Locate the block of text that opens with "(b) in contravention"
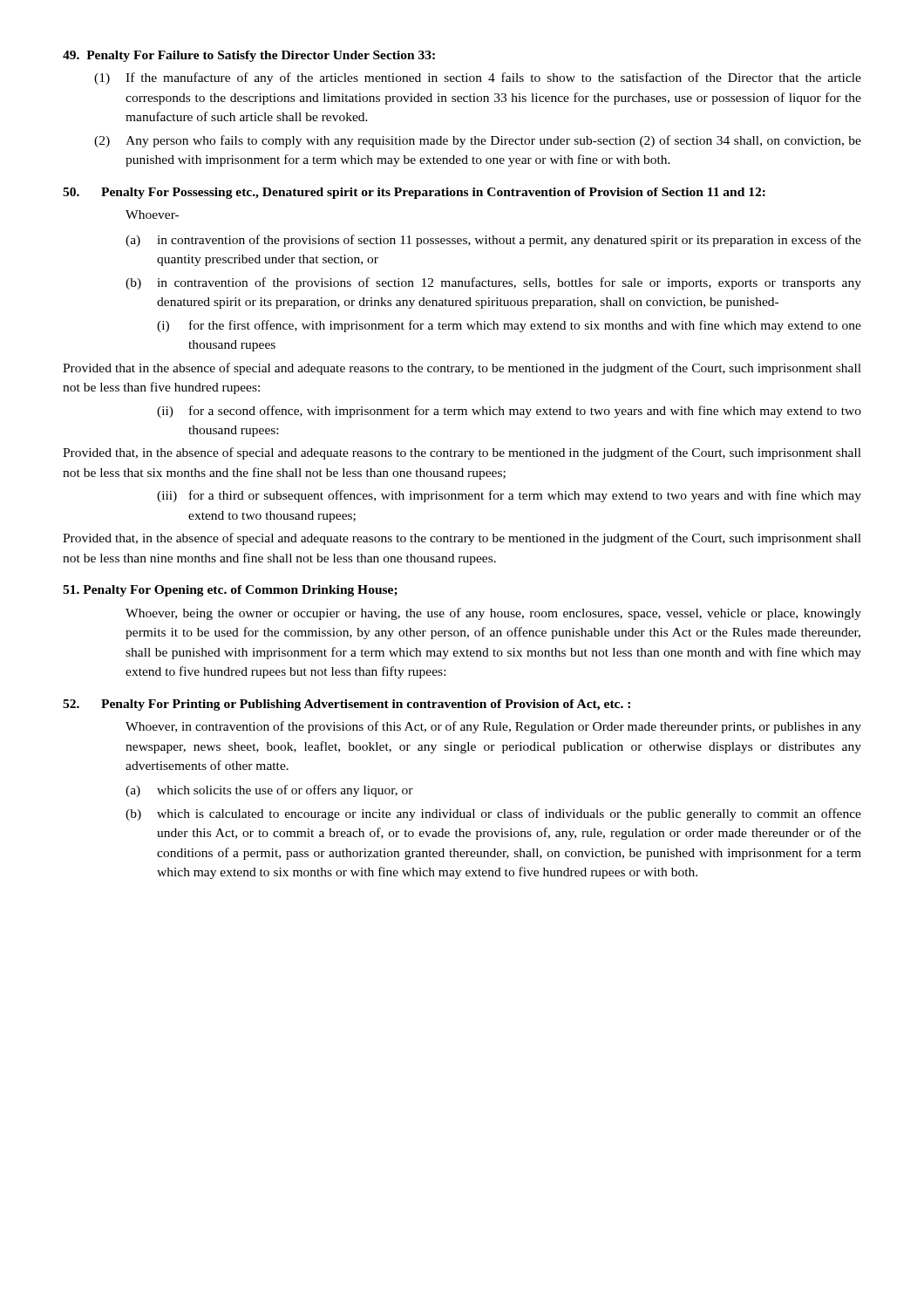The height and width of the screenshot is (1308, 924). 493,314
